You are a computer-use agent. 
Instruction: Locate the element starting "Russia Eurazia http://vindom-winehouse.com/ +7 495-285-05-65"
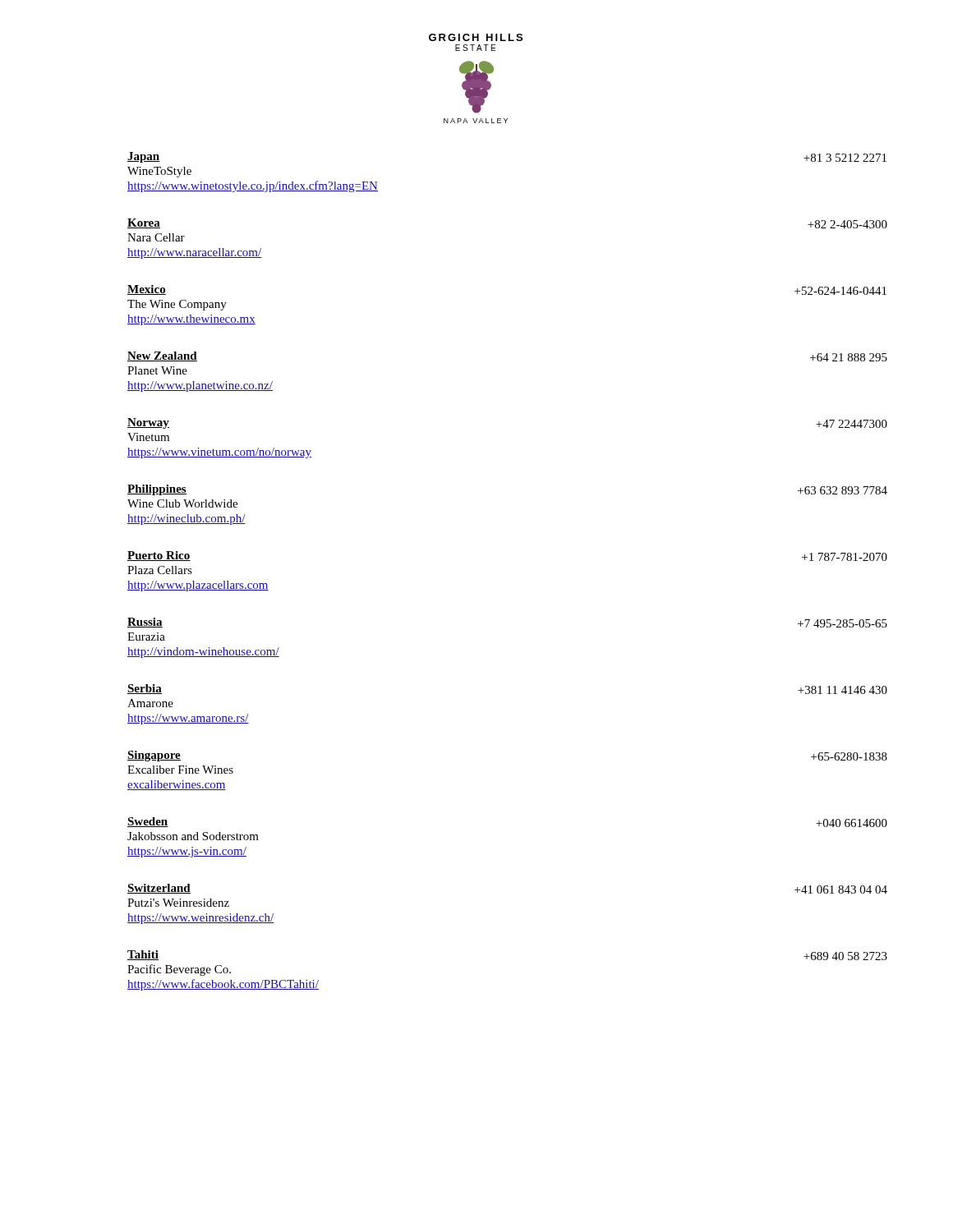tap(145, 622)
